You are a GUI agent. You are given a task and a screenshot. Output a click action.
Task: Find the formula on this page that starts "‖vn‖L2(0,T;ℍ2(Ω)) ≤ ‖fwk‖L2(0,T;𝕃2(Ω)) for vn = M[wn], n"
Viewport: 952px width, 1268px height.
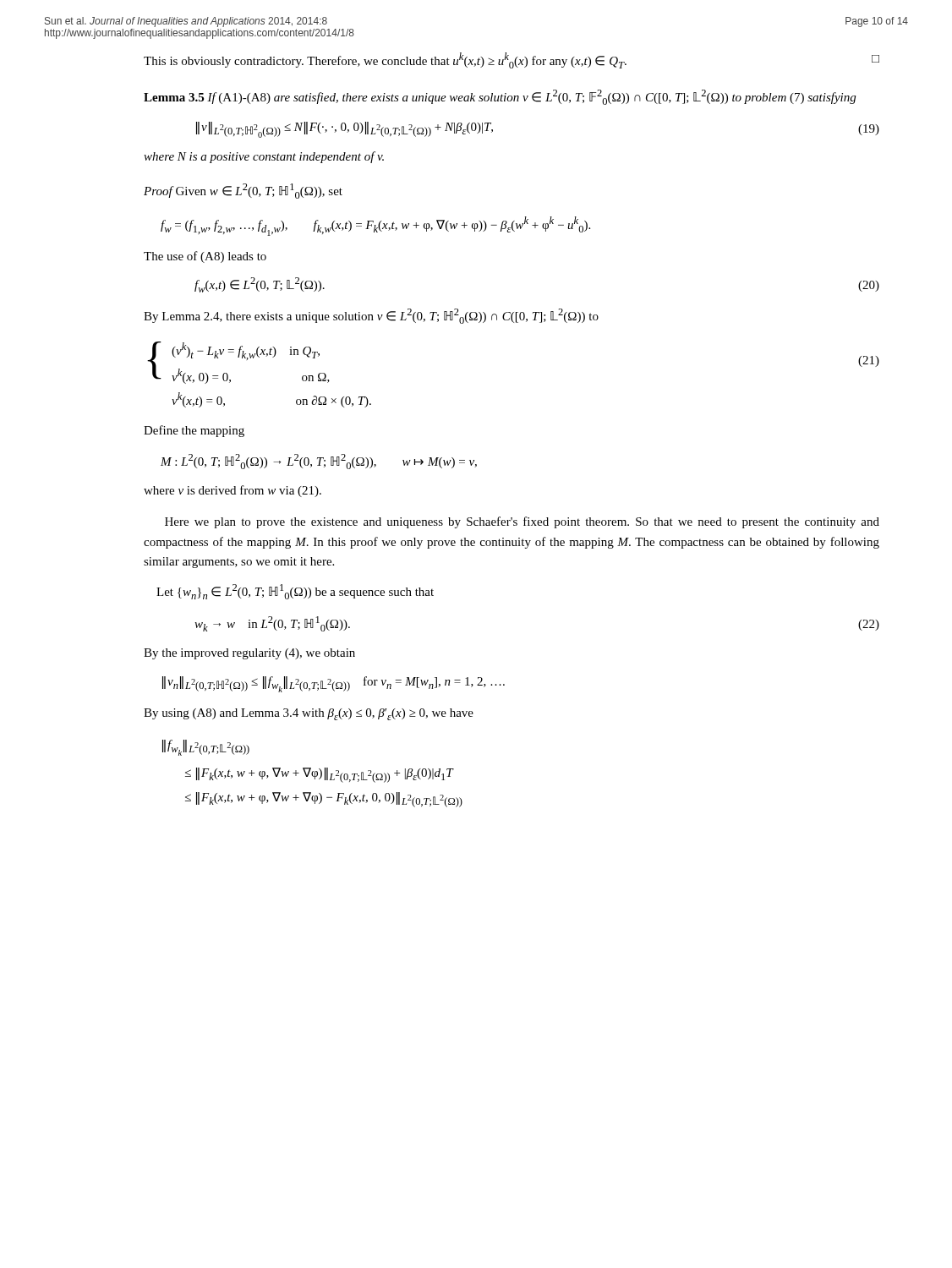click(334, 684)
